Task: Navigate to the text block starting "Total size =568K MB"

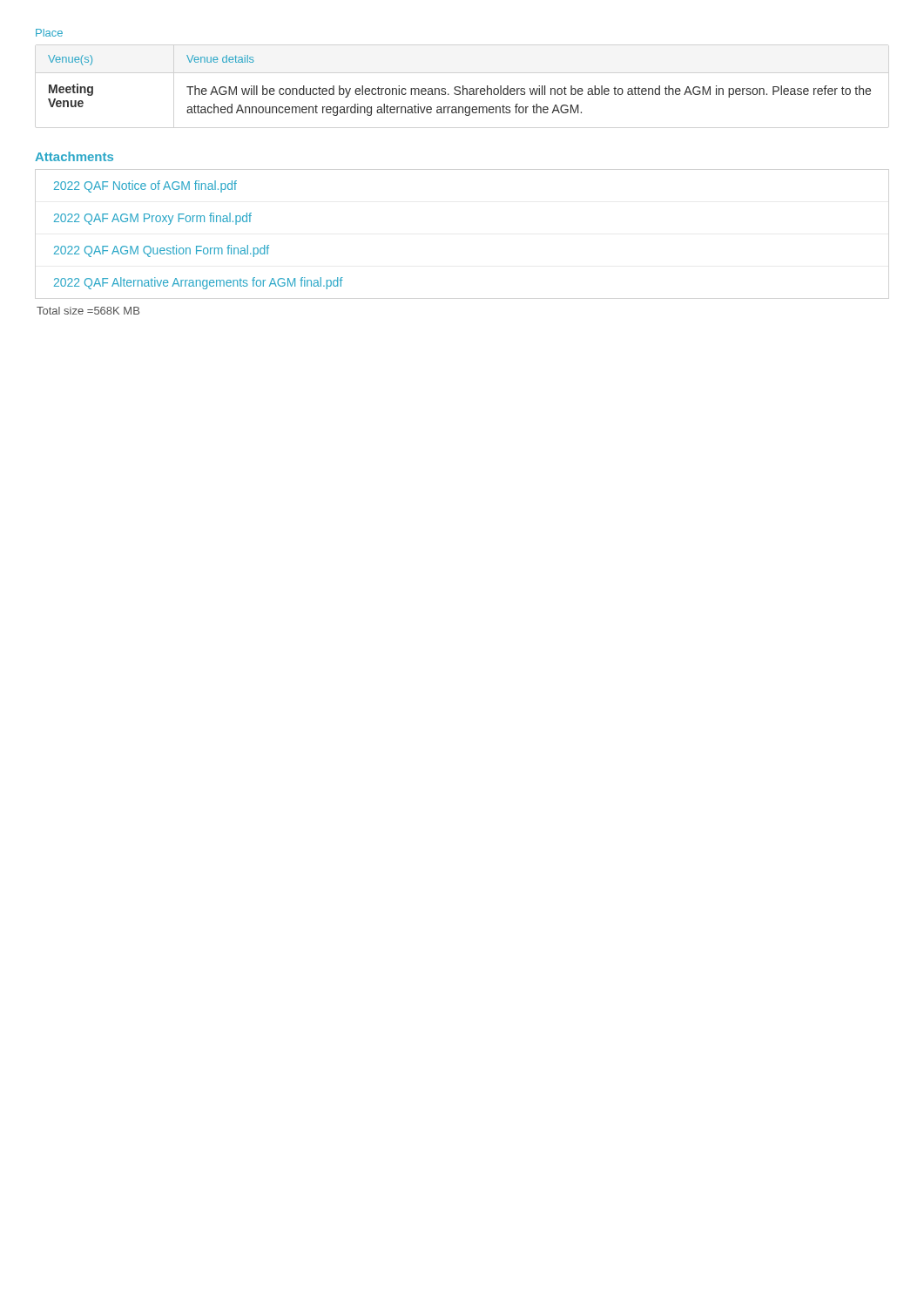Action: 88,311
